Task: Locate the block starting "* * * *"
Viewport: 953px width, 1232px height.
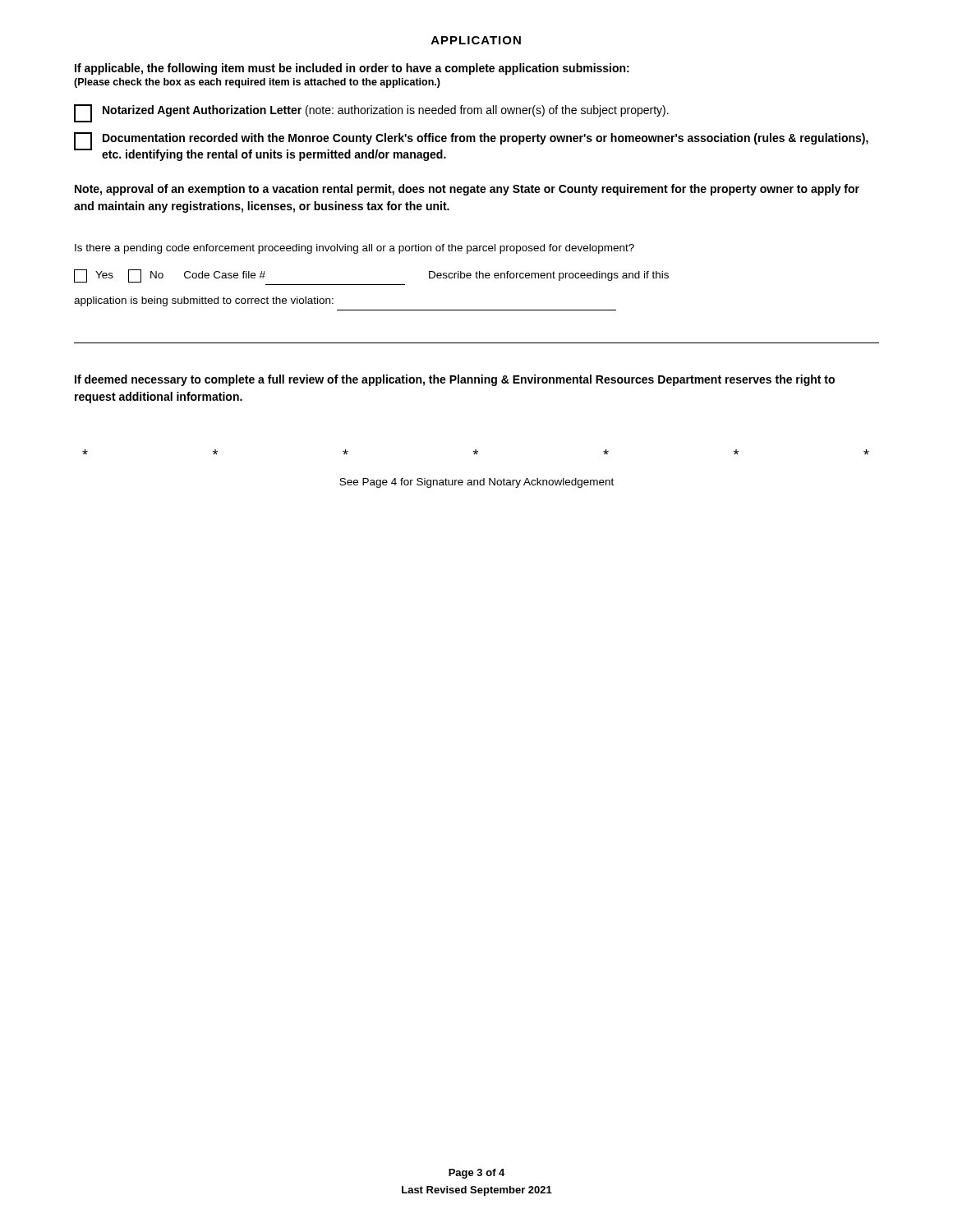Action: 476,456
